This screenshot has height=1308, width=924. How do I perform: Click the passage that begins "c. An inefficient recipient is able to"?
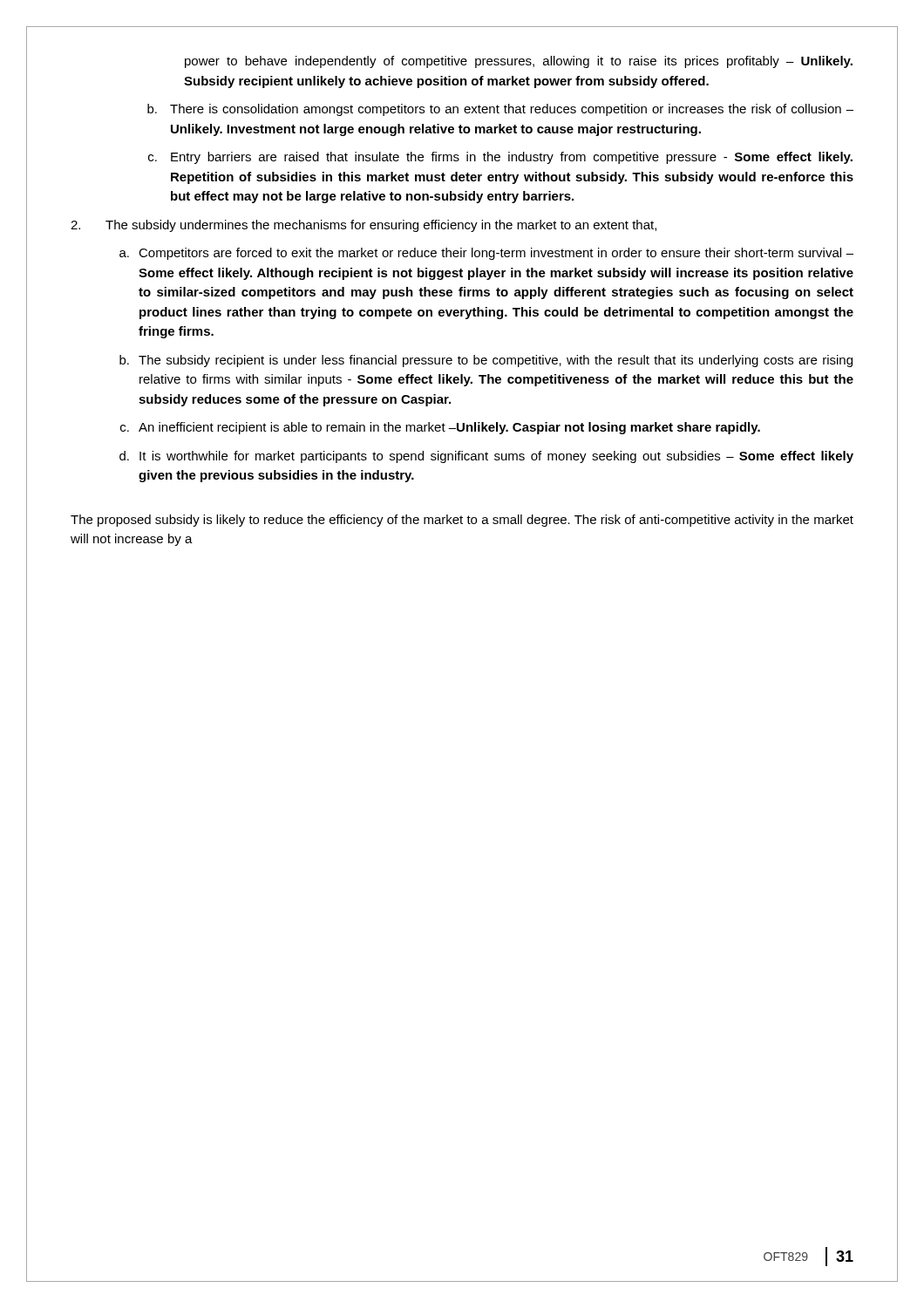pos(462,427)
